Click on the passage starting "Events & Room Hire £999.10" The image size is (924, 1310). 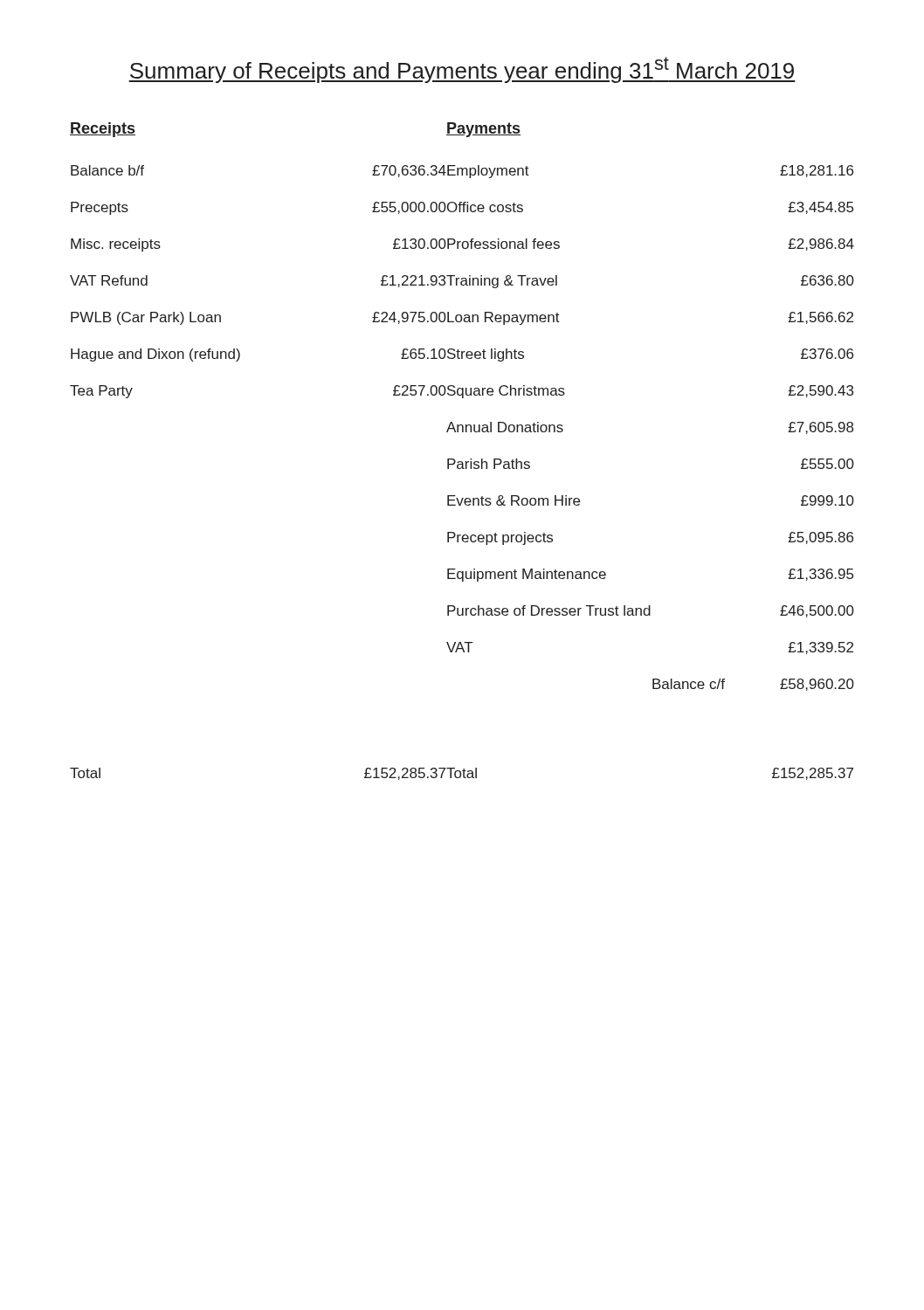coord(515,501)
